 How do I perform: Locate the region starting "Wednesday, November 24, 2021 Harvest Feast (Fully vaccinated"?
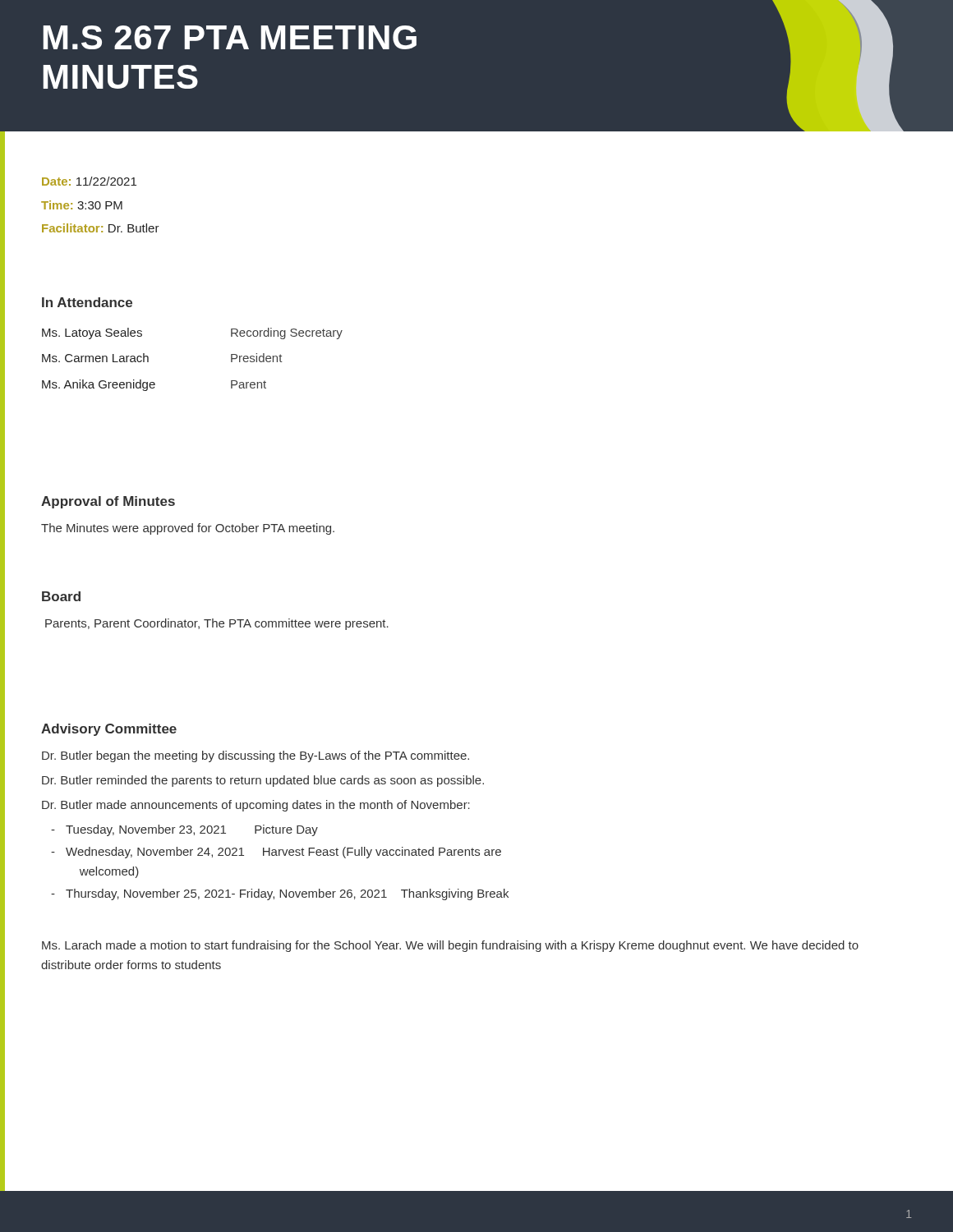(284, 861)
